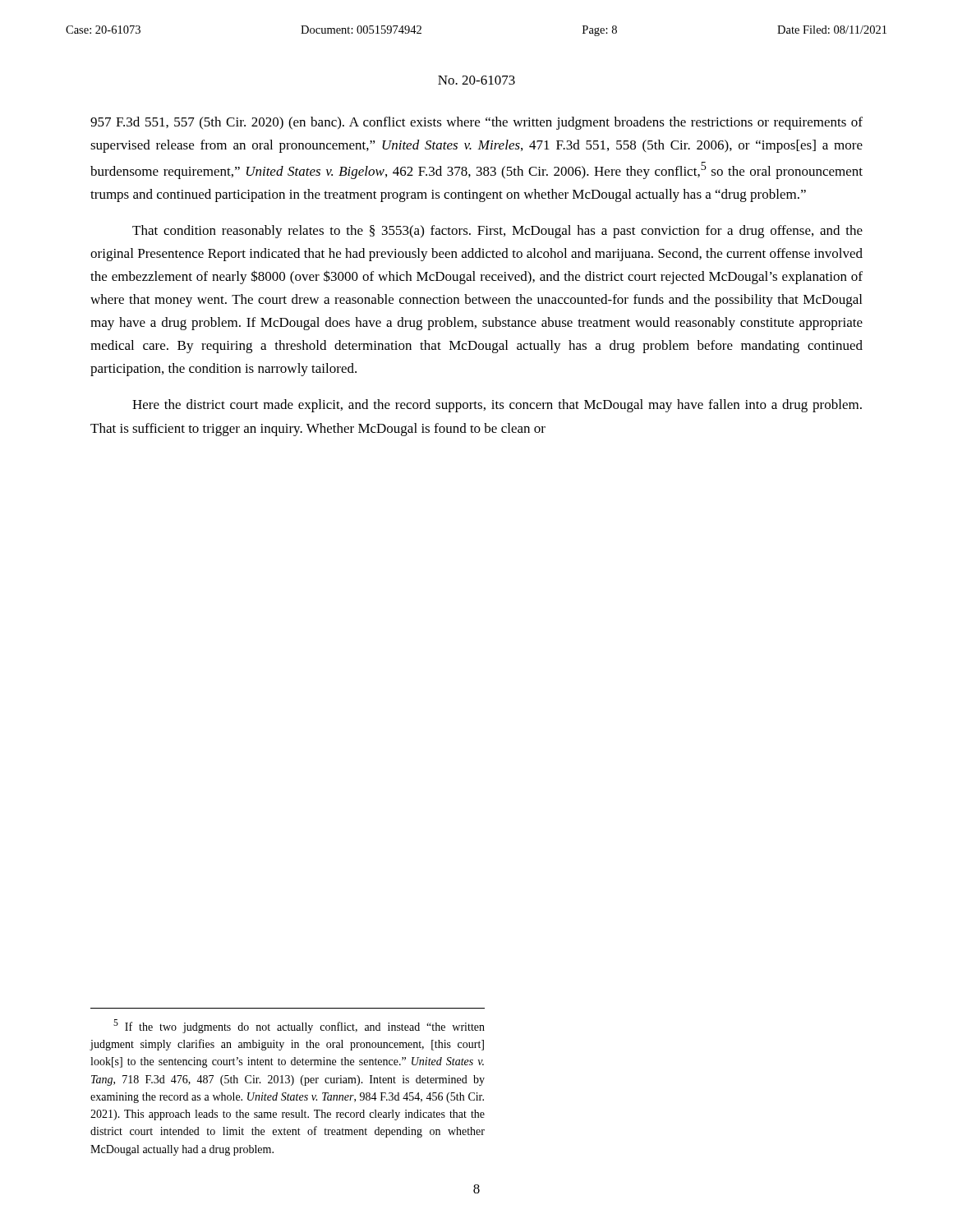Viewport: 953px width, 1232px height.
Task: Select the block starting "957 F.3d 551, 557"
Action: pyautogui.click(x=476, y=158)
